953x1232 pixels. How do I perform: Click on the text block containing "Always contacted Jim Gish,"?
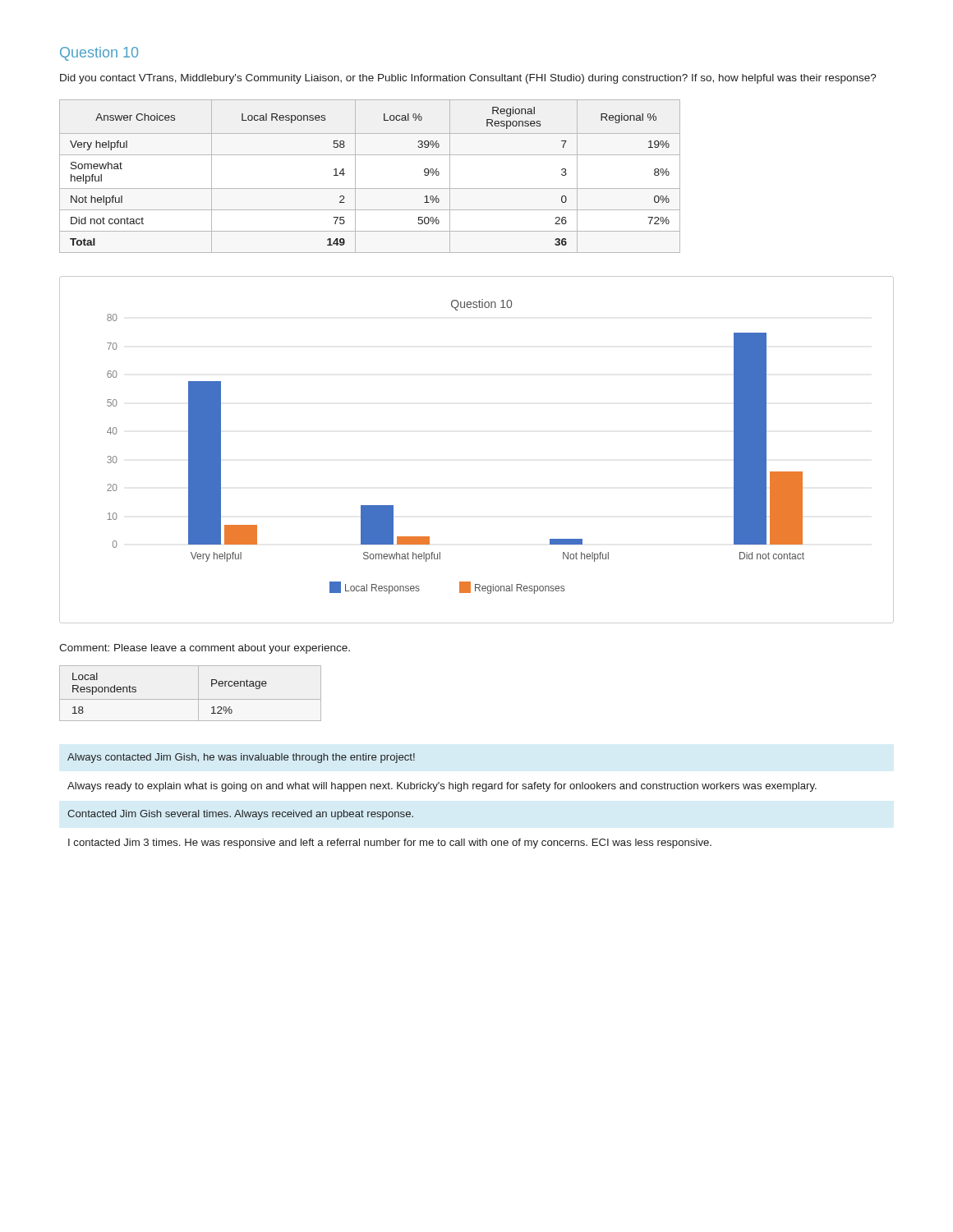(241, 757)
